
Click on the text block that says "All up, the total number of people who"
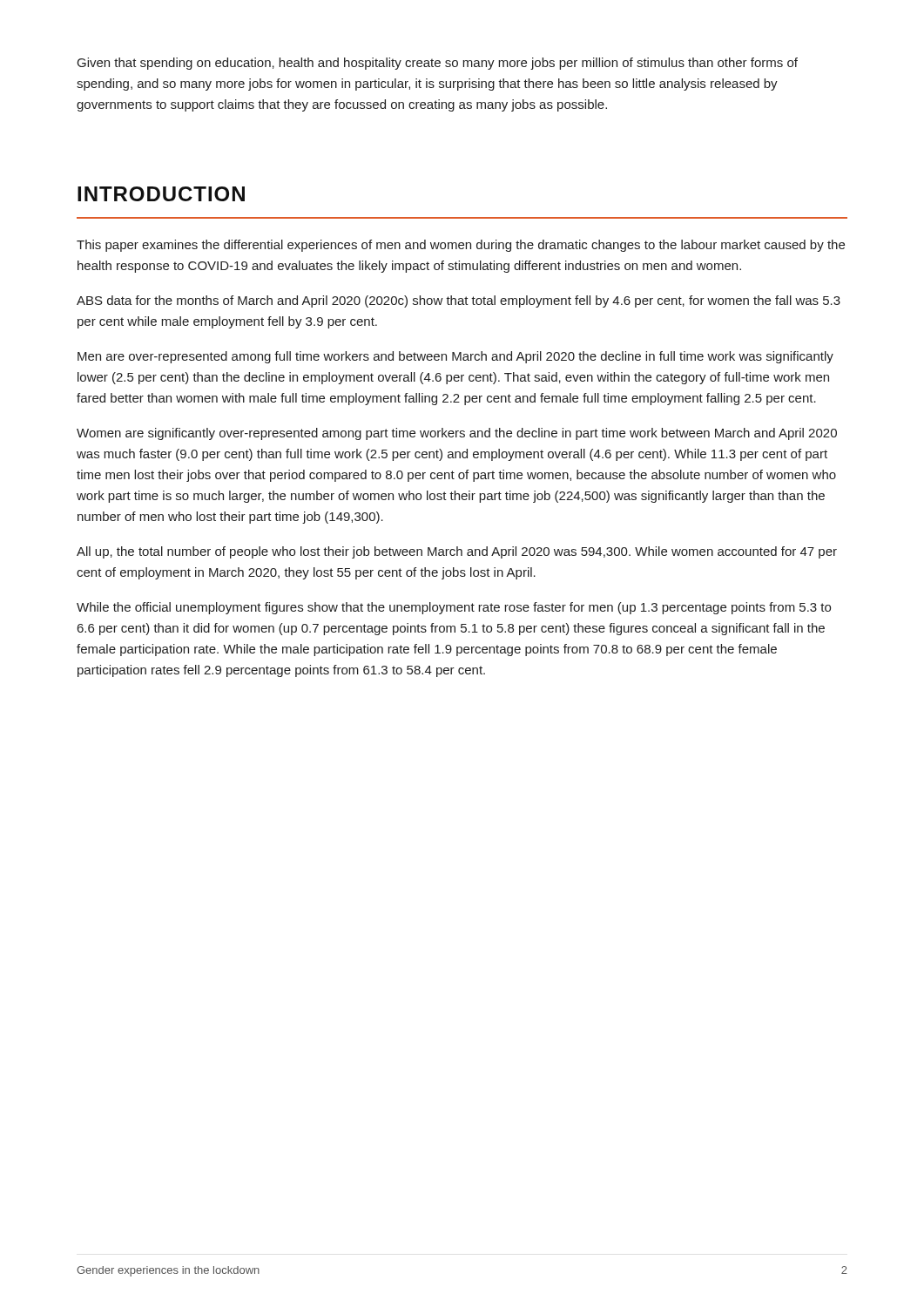[462, 562]
